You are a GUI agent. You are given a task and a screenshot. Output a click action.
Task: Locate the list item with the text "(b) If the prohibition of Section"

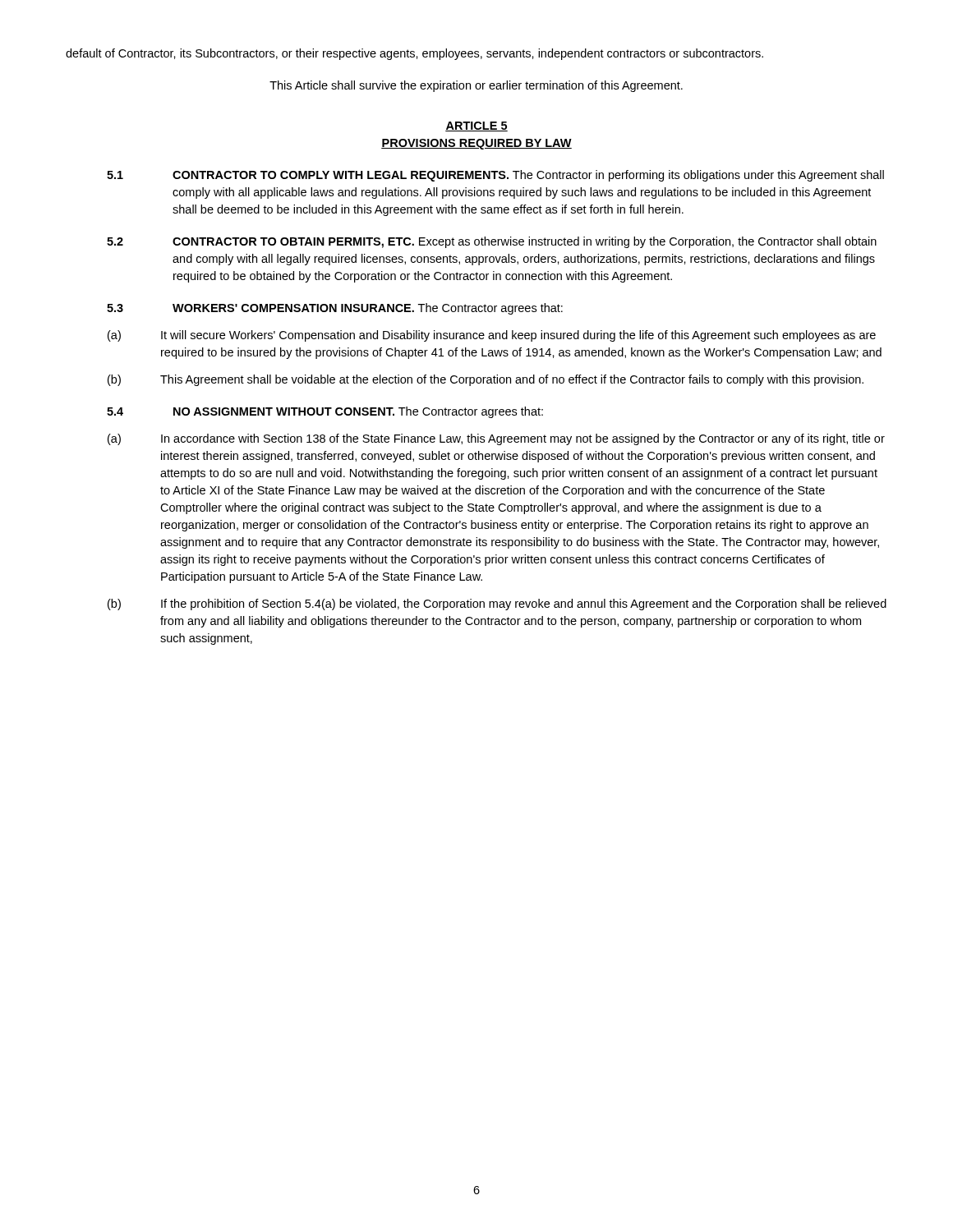497,622
